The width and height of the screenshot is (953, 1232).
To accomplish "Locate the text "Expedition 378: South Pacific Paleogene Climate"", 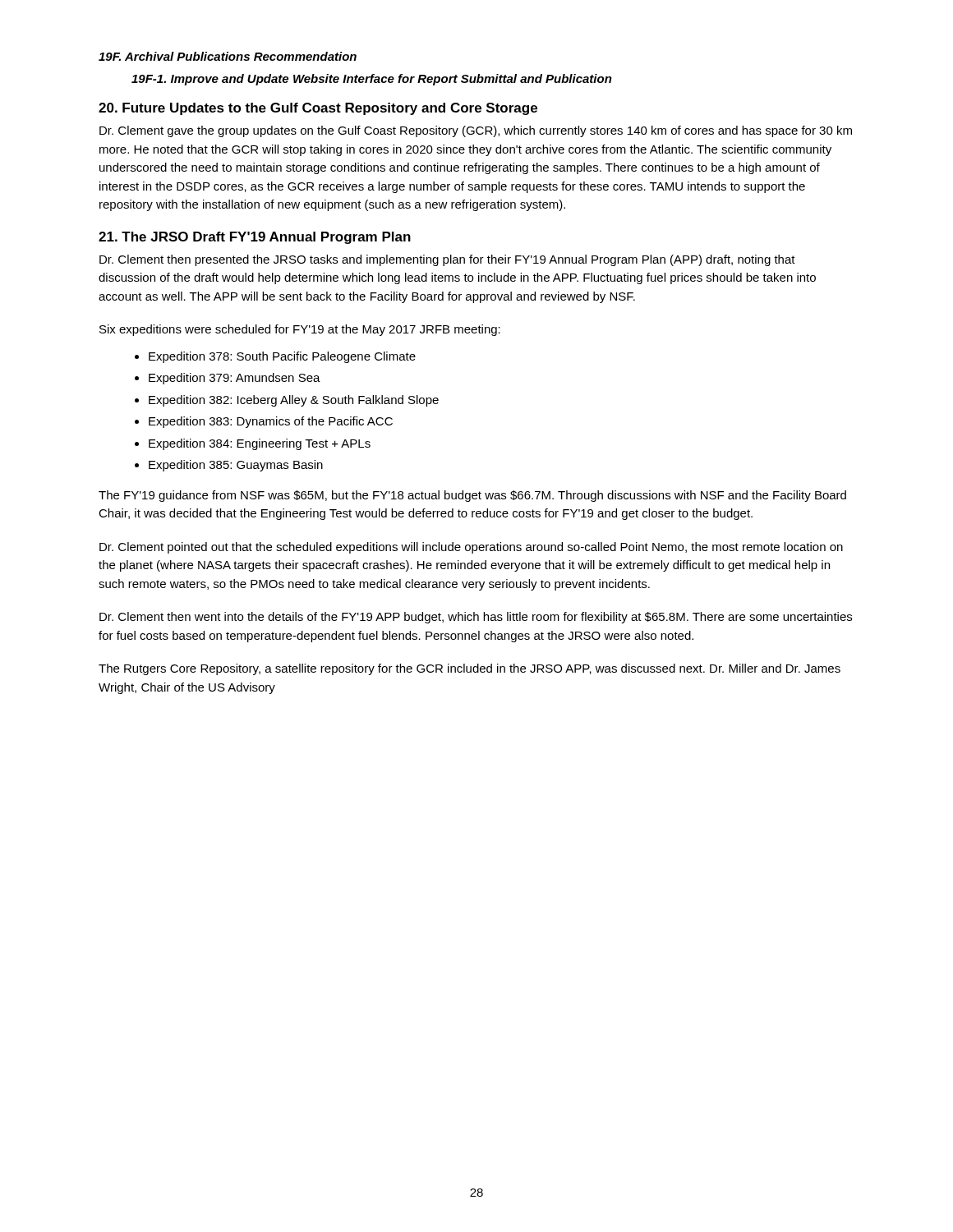I will 282,356.
